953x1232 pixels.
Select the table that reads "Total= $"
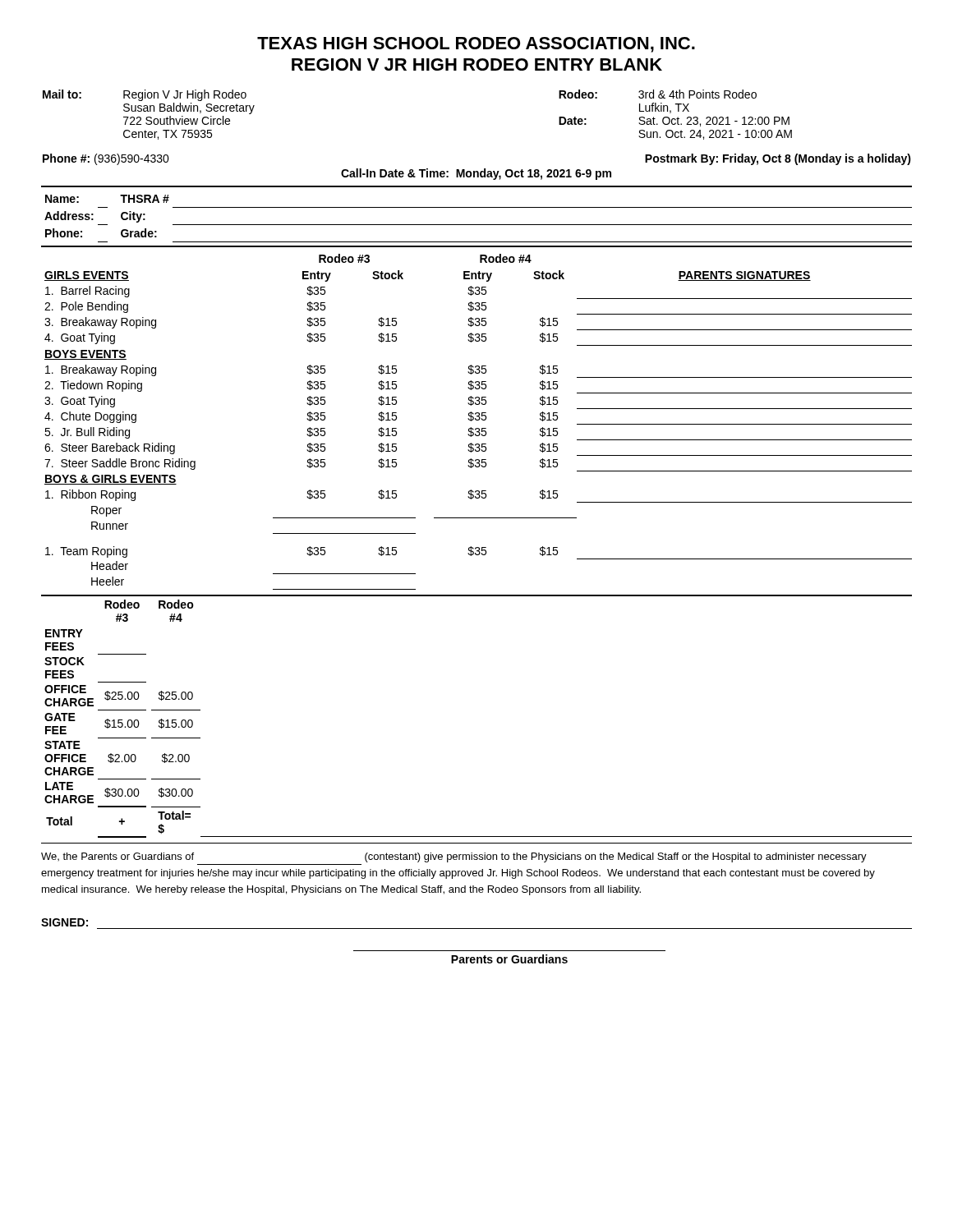click(x=476, y=717)
